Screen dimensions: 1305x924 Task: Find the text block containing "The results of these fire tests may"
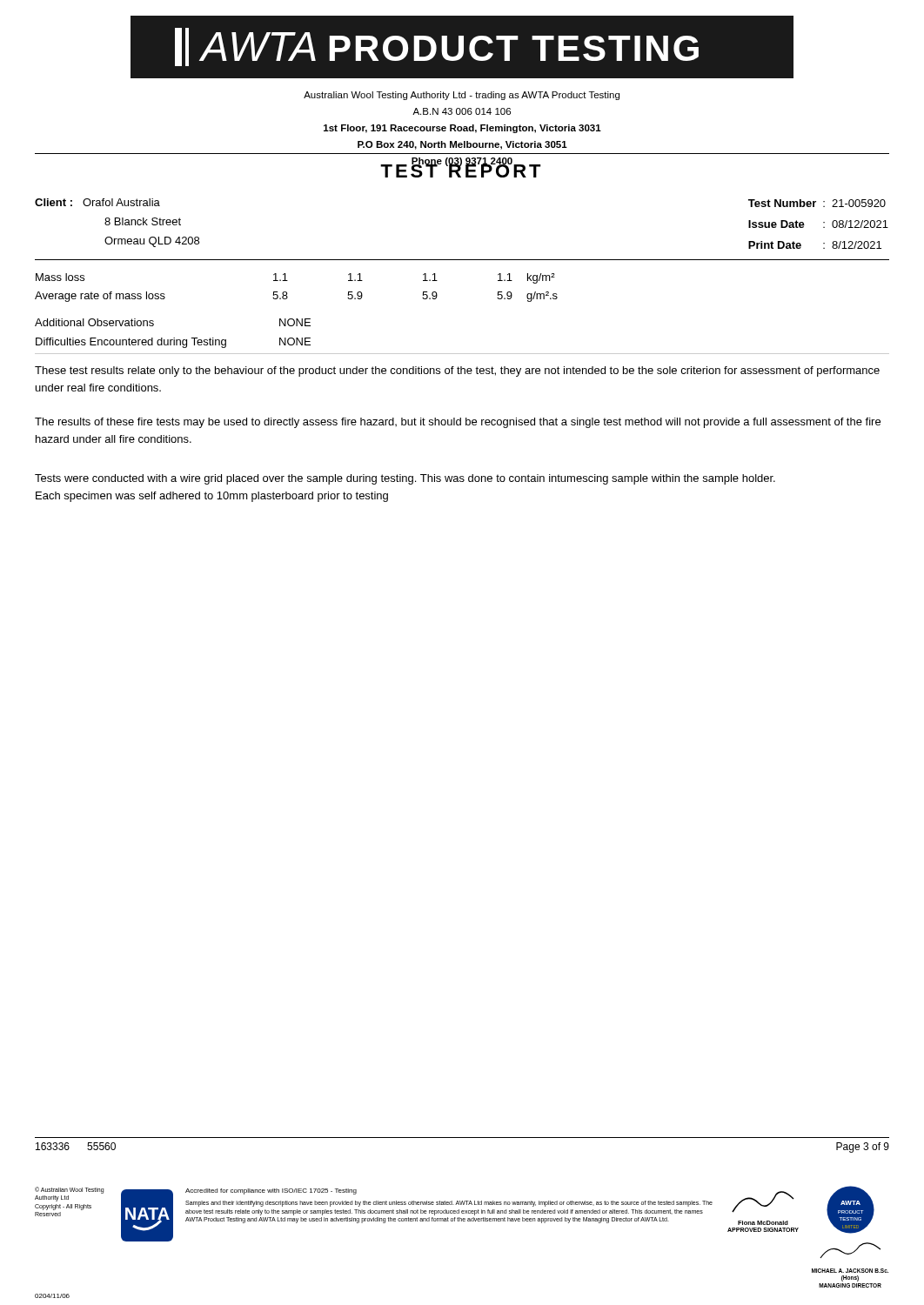(x=458, y=430)
